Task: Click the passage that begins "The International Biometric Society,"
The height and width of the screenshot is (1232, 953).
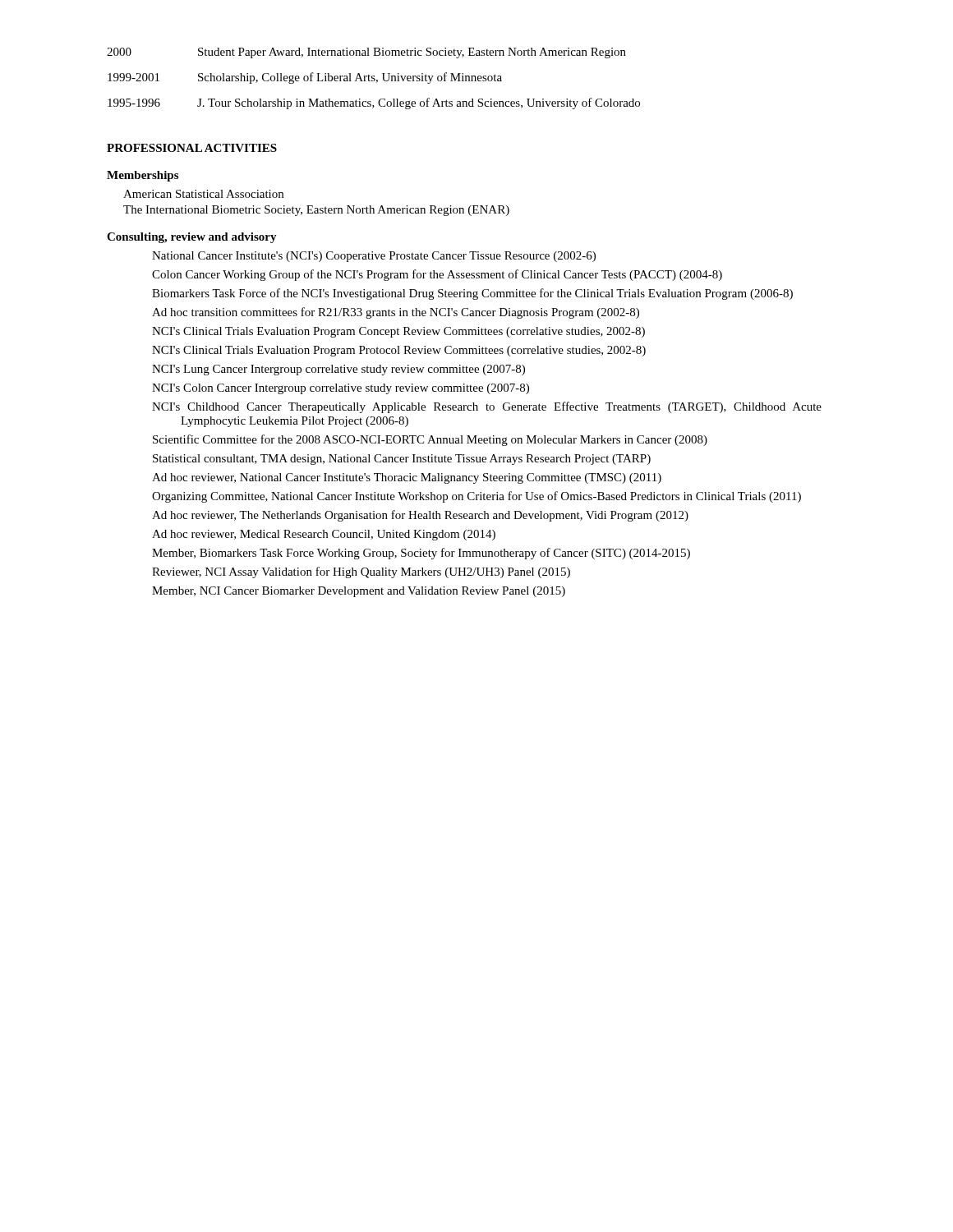Action: point(316,209)
